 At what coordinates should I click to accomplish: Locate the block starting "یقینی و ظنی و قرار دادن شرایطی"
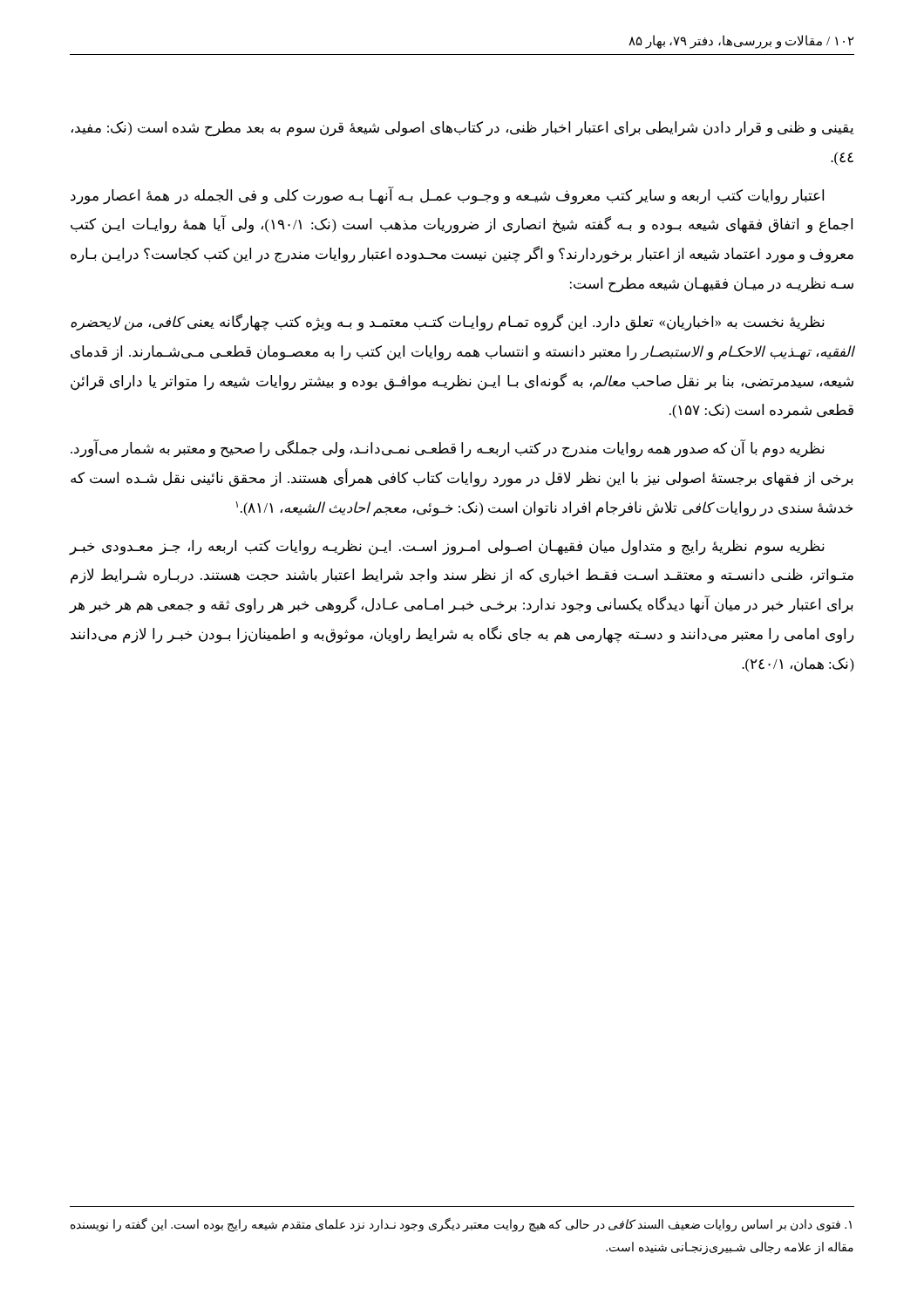click(x=462, y=143)
